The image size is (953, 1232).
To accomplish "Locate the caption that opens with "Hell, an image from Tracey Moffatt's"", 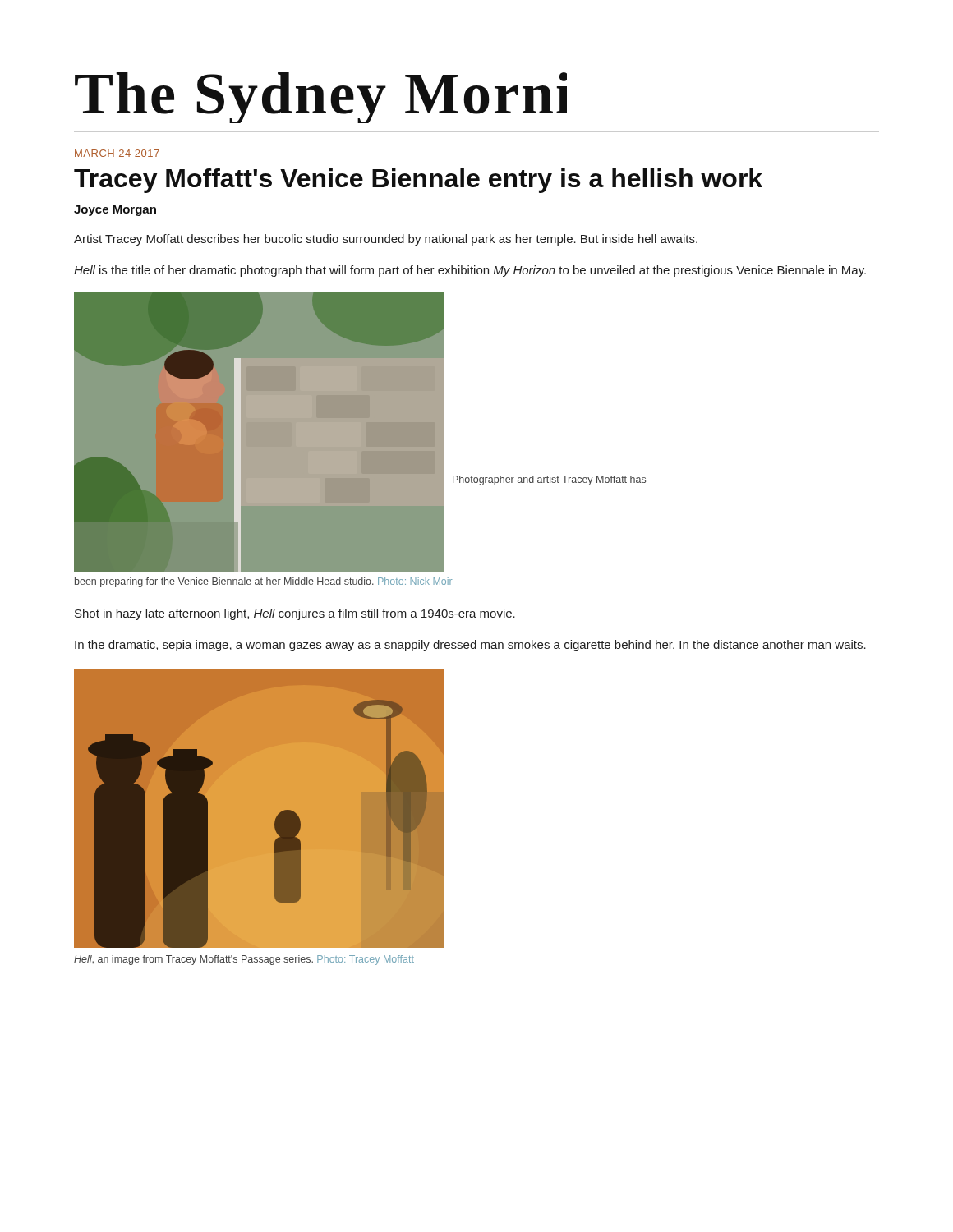I will click(x=244, y=959).
